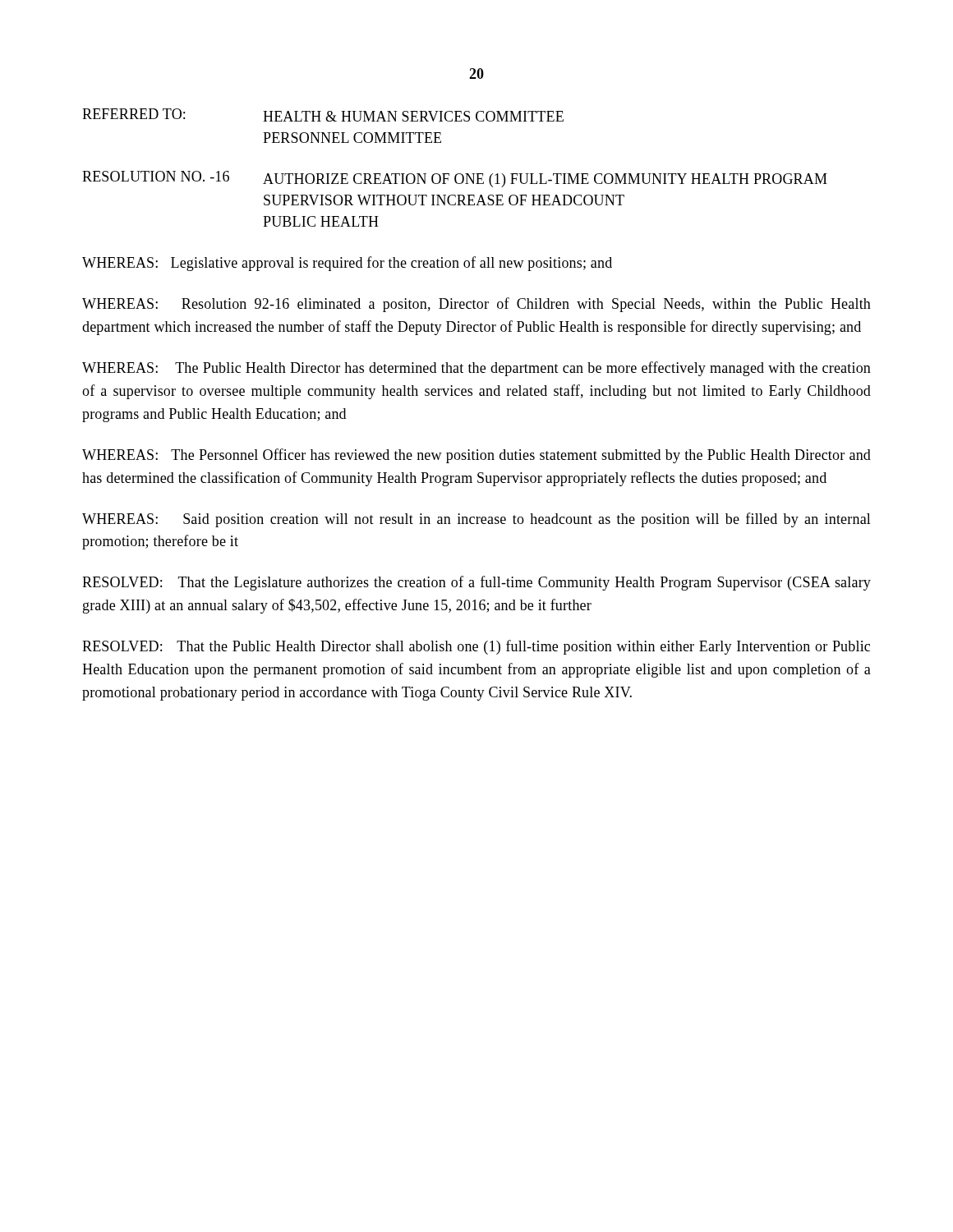Select the text block with the text "WHEREAS: Said position"

[x=476, y=530]
